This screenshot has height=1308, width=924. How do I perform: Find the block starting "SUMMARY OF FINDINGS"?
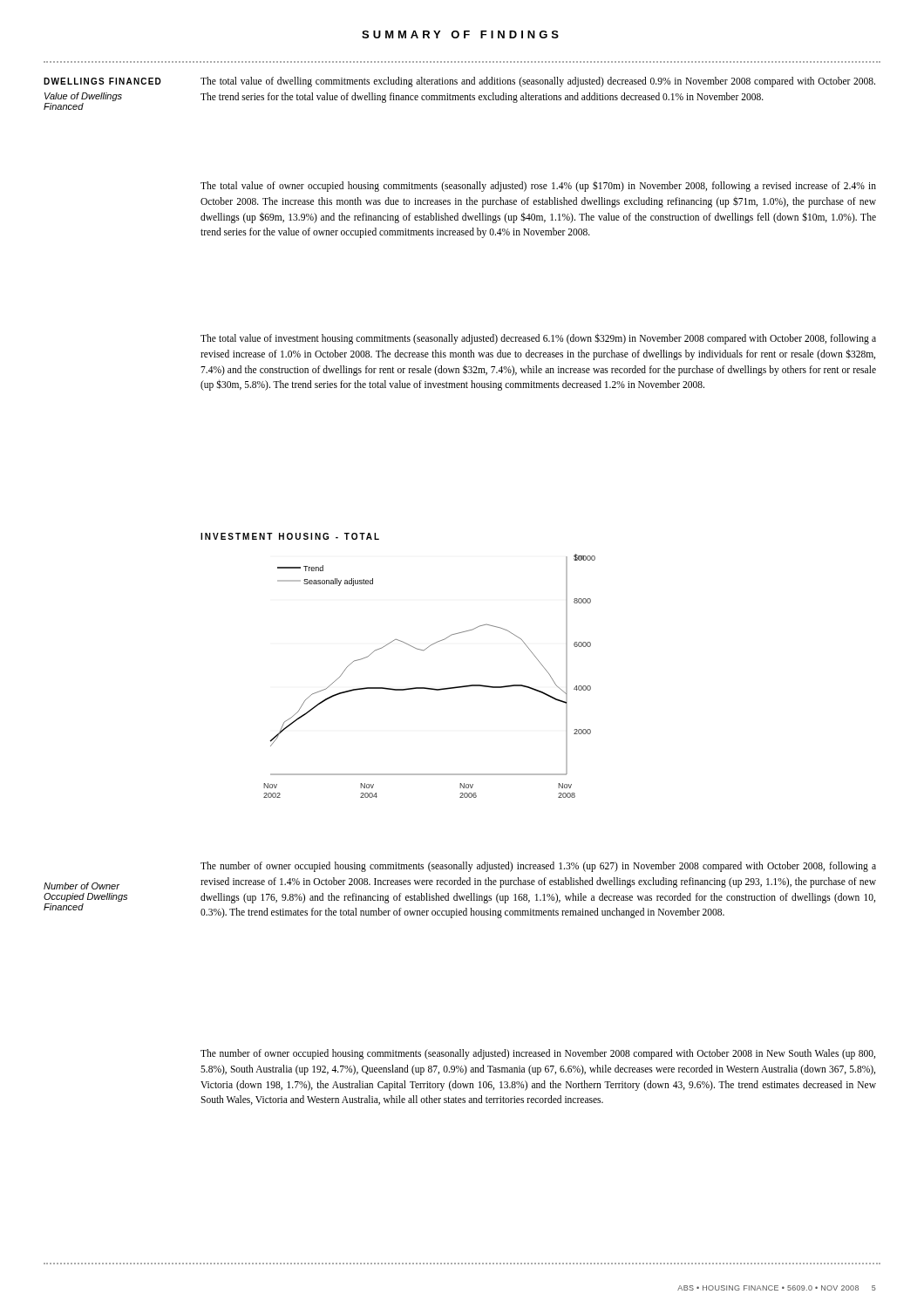click(462, 34)
